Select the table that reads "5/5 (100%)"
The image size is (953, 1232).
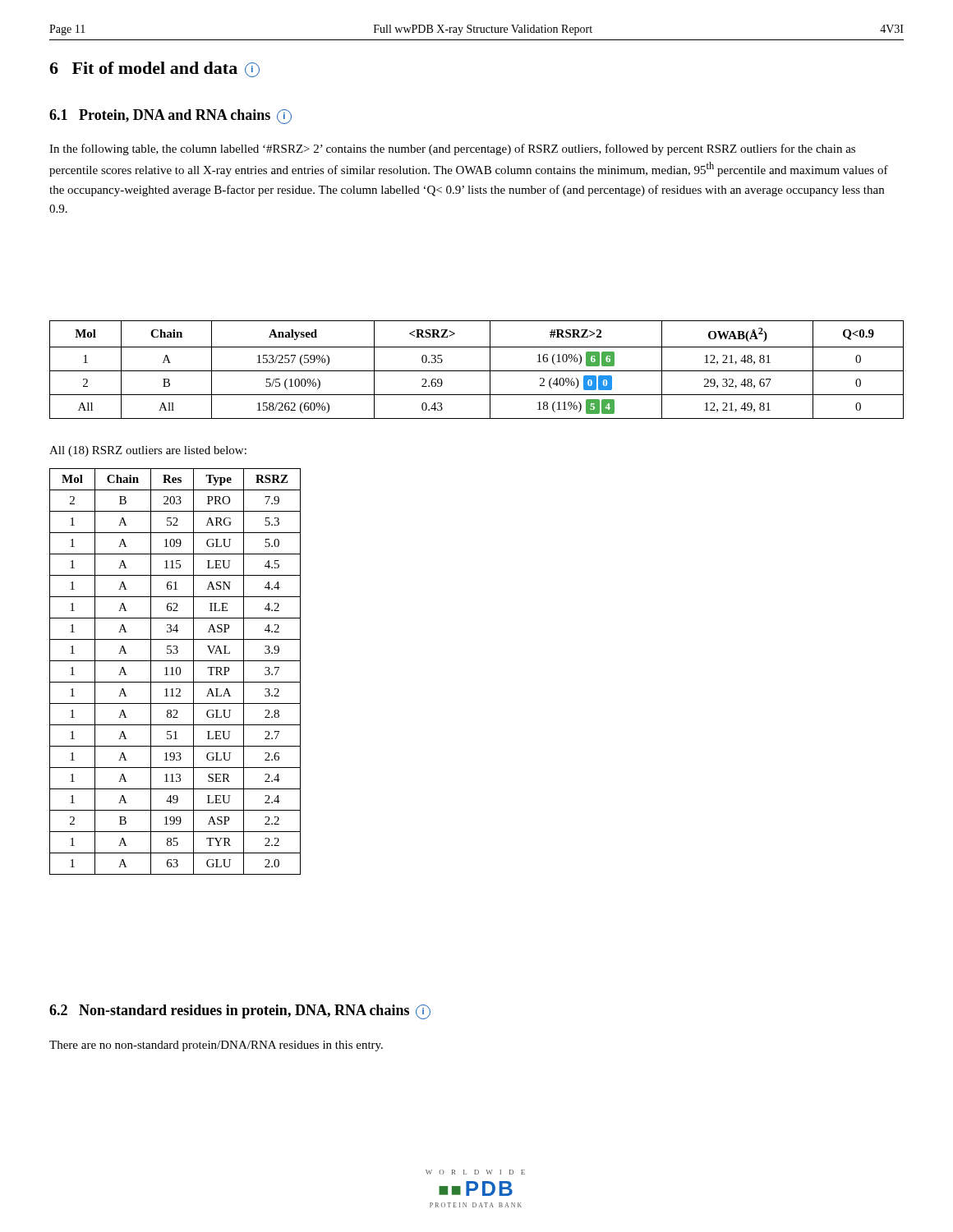(476, 370)
